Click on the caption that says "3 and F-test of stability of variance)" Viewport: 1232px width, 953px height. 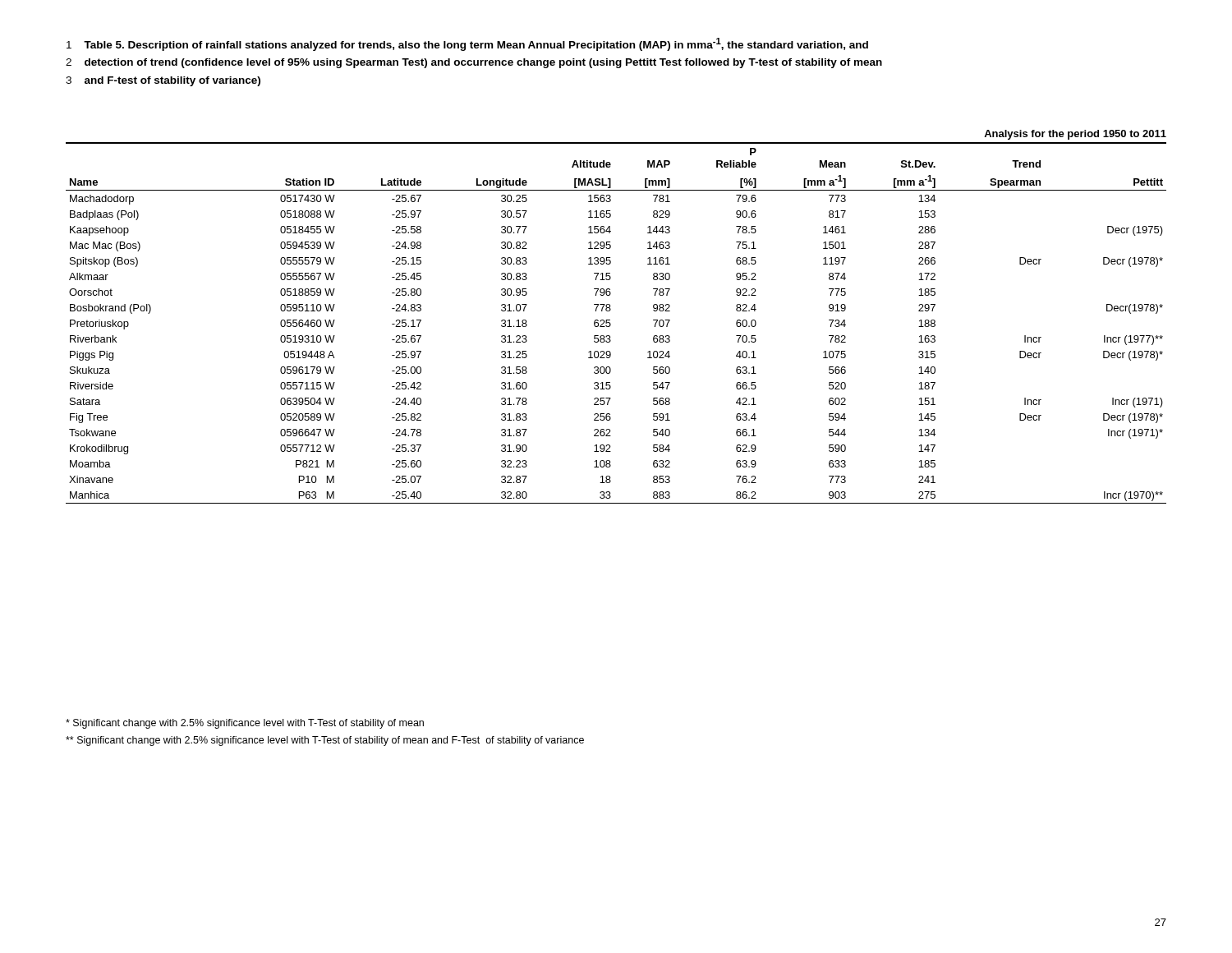coord(163,80)
